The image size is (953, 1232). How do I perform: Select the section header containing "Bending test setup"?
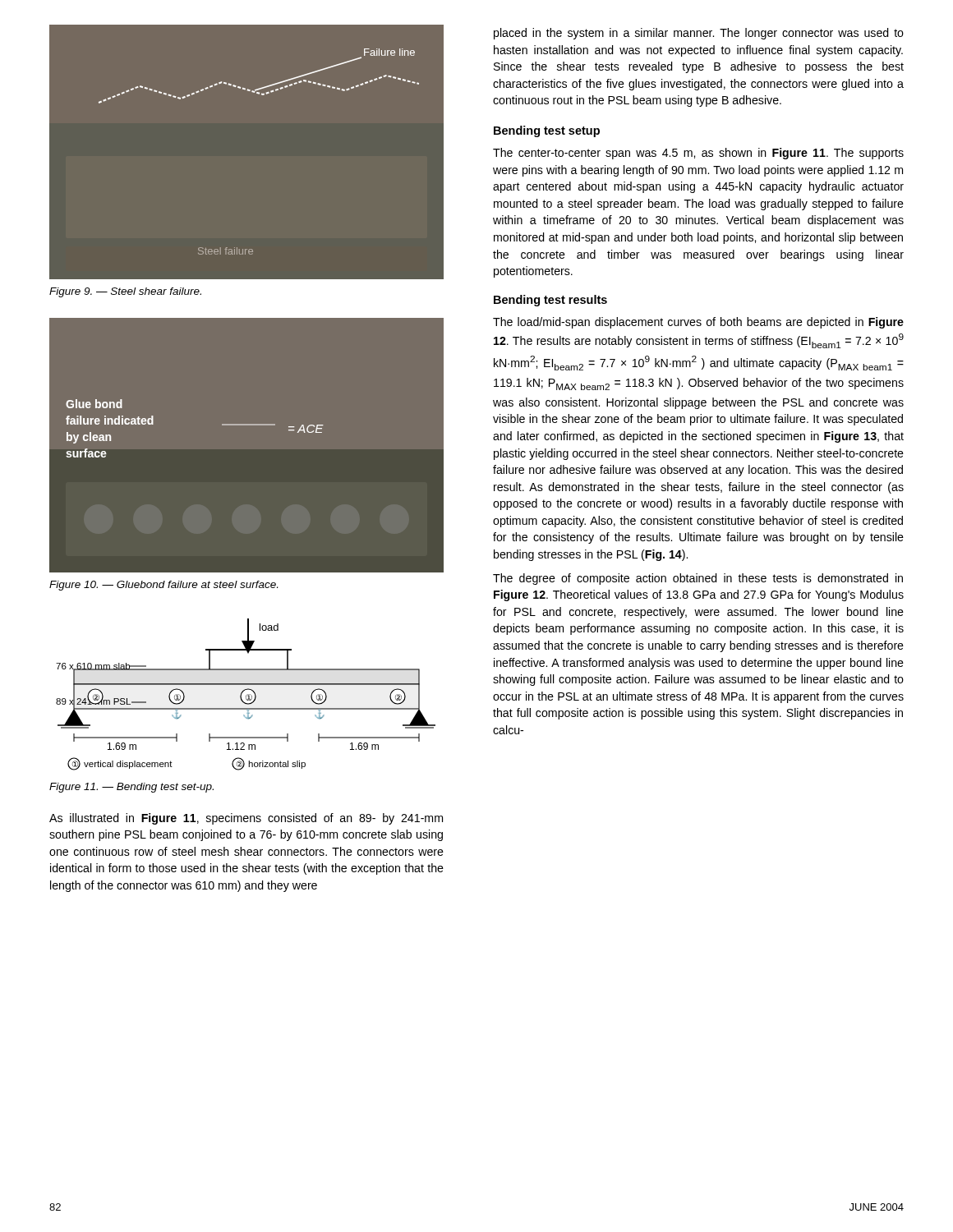(x=547, y=131)
